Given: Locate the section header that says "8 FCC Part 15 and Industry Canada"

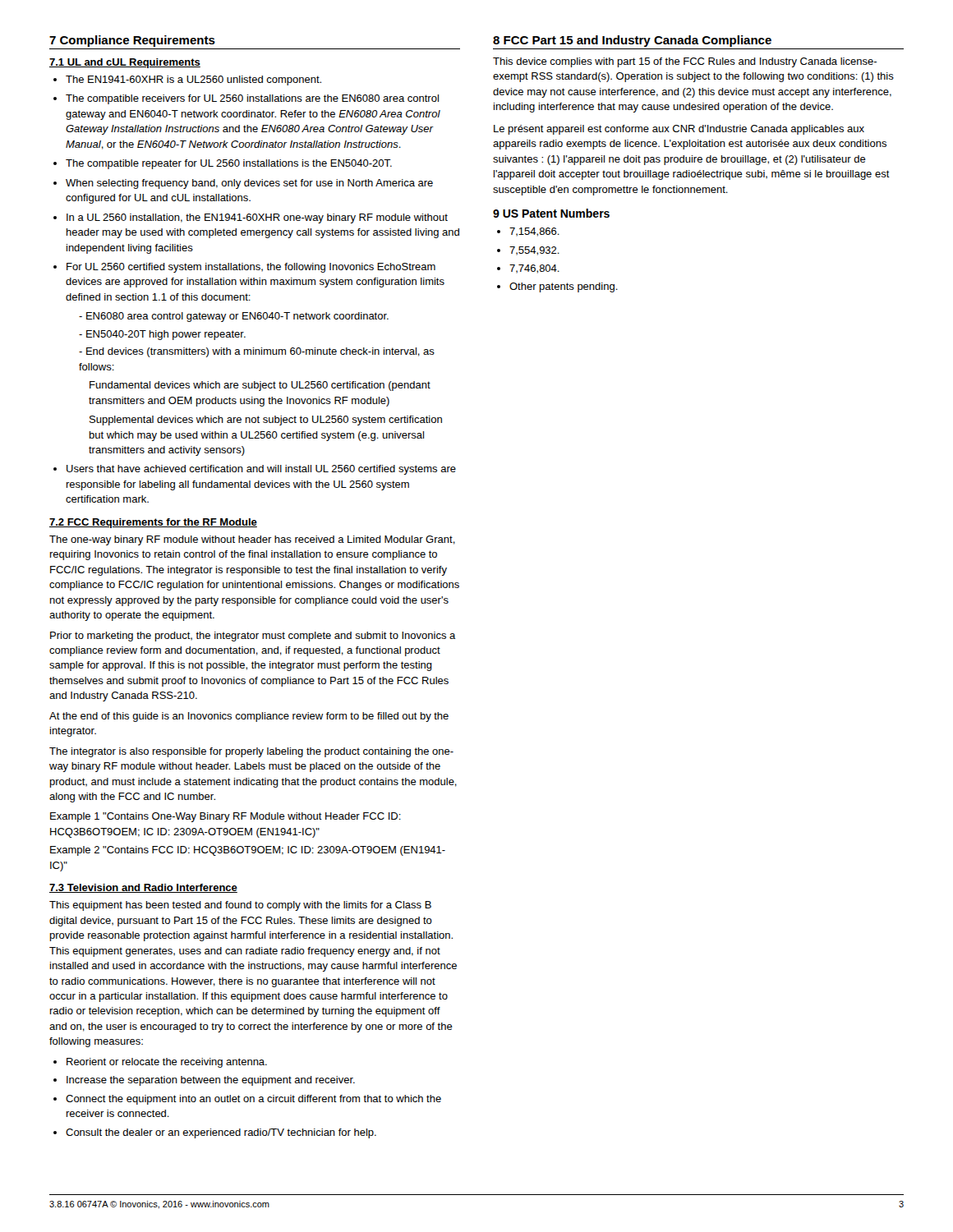Looking at the screenshot, I should click(x=632, y=40).
